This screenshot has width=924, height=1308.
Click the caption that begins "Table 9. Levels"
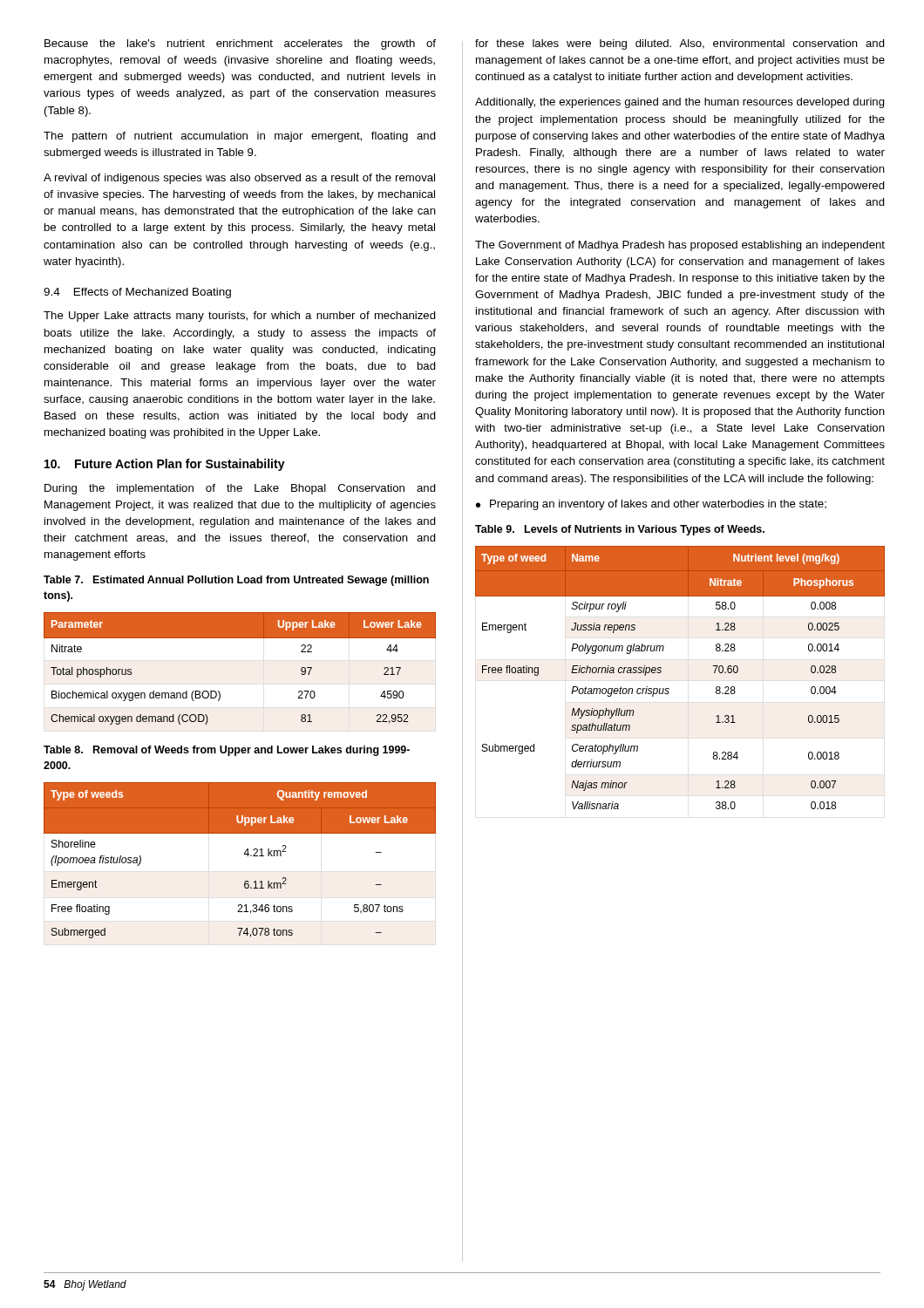pos(620,529)
